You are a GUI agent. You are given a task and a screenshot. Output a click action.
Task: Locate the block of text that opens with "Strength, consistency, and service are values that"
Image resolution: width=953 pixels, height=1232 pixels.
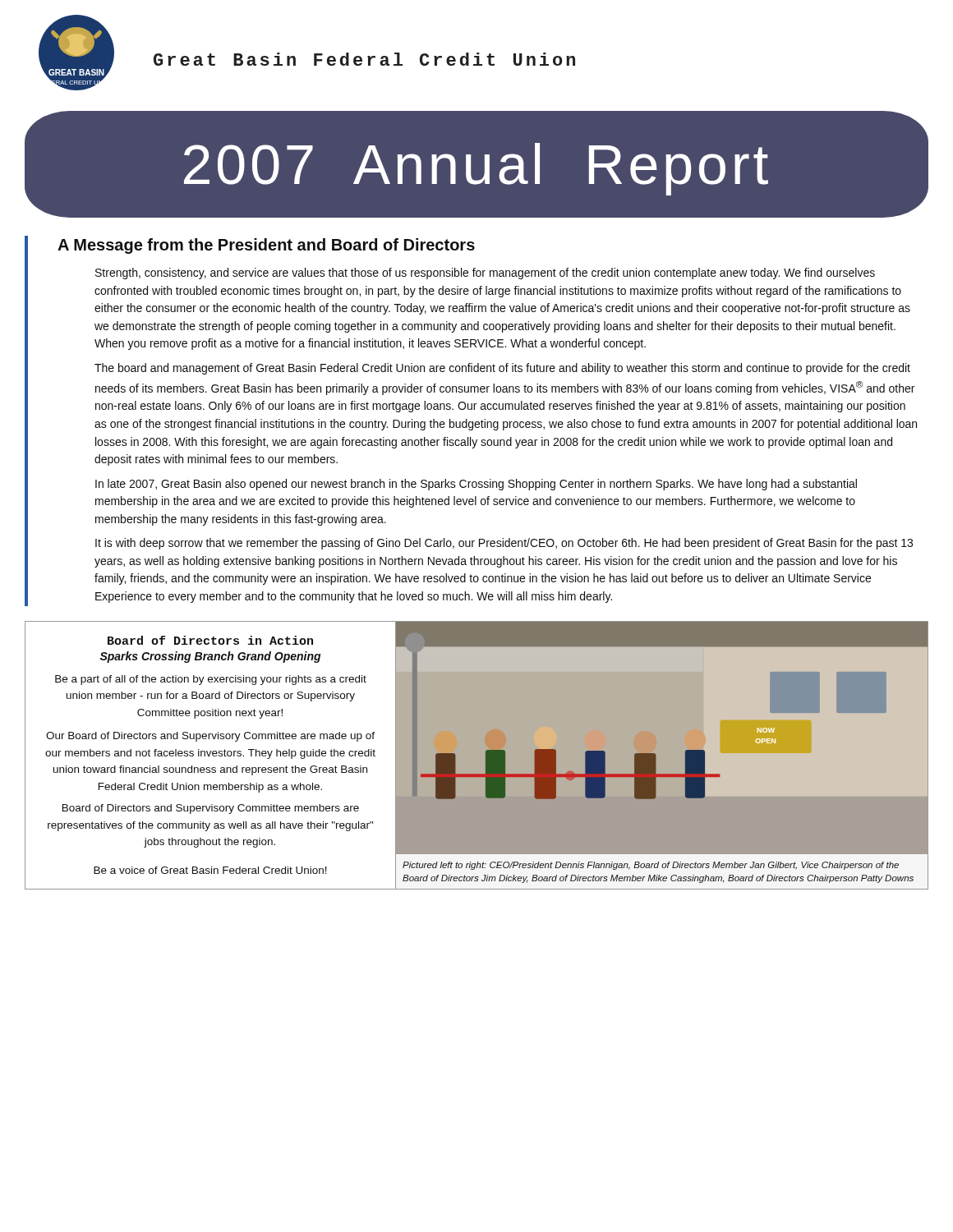[x=507, y=309]
